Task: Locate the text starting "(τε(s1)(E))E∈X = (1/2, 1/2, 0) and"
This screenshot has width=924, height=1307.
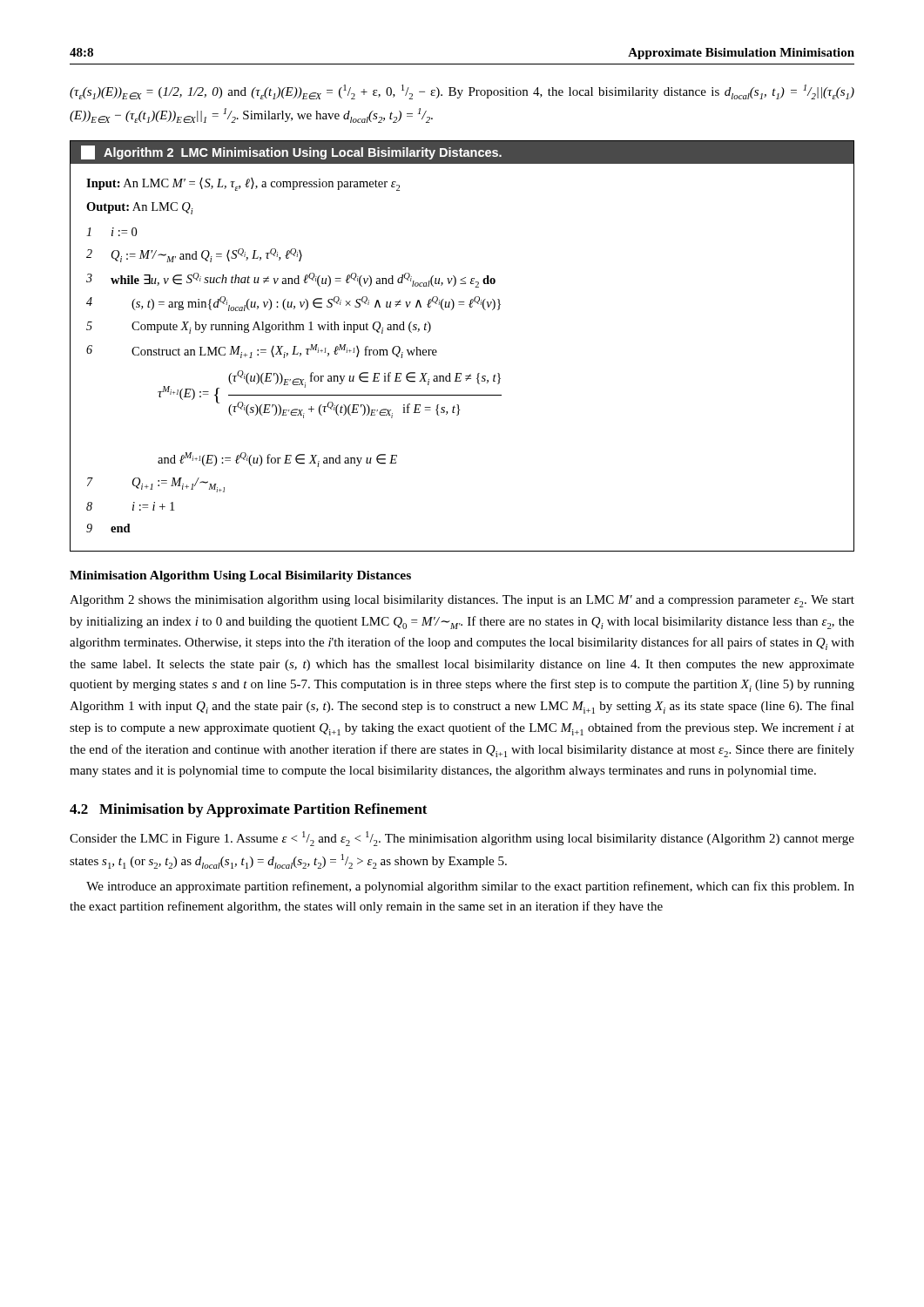Action: pos(462,103)
